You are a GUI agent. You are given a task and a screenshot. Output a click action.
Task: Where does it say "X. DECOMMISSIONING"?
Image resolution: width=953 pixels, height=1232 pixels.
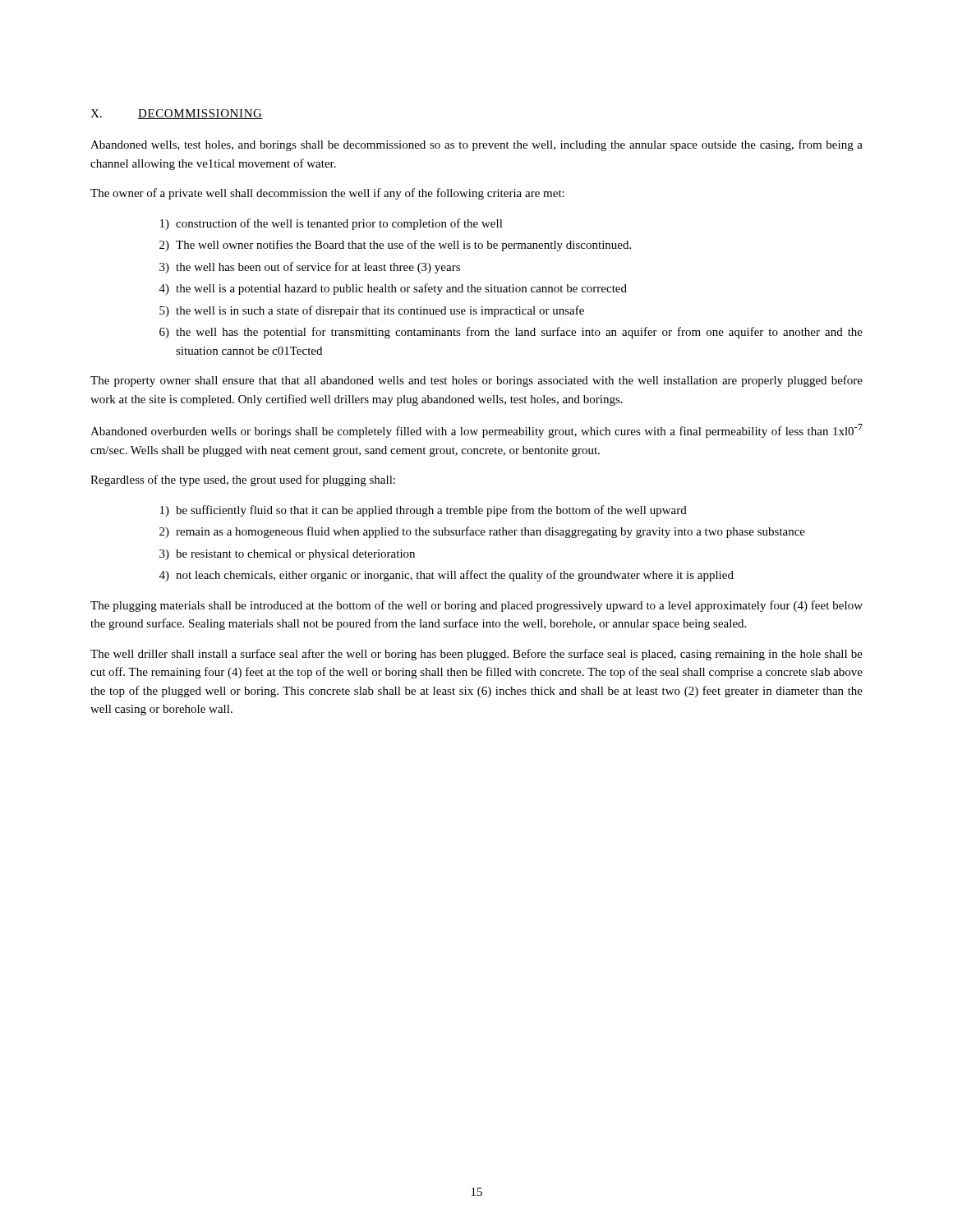[x=176, y=114]
